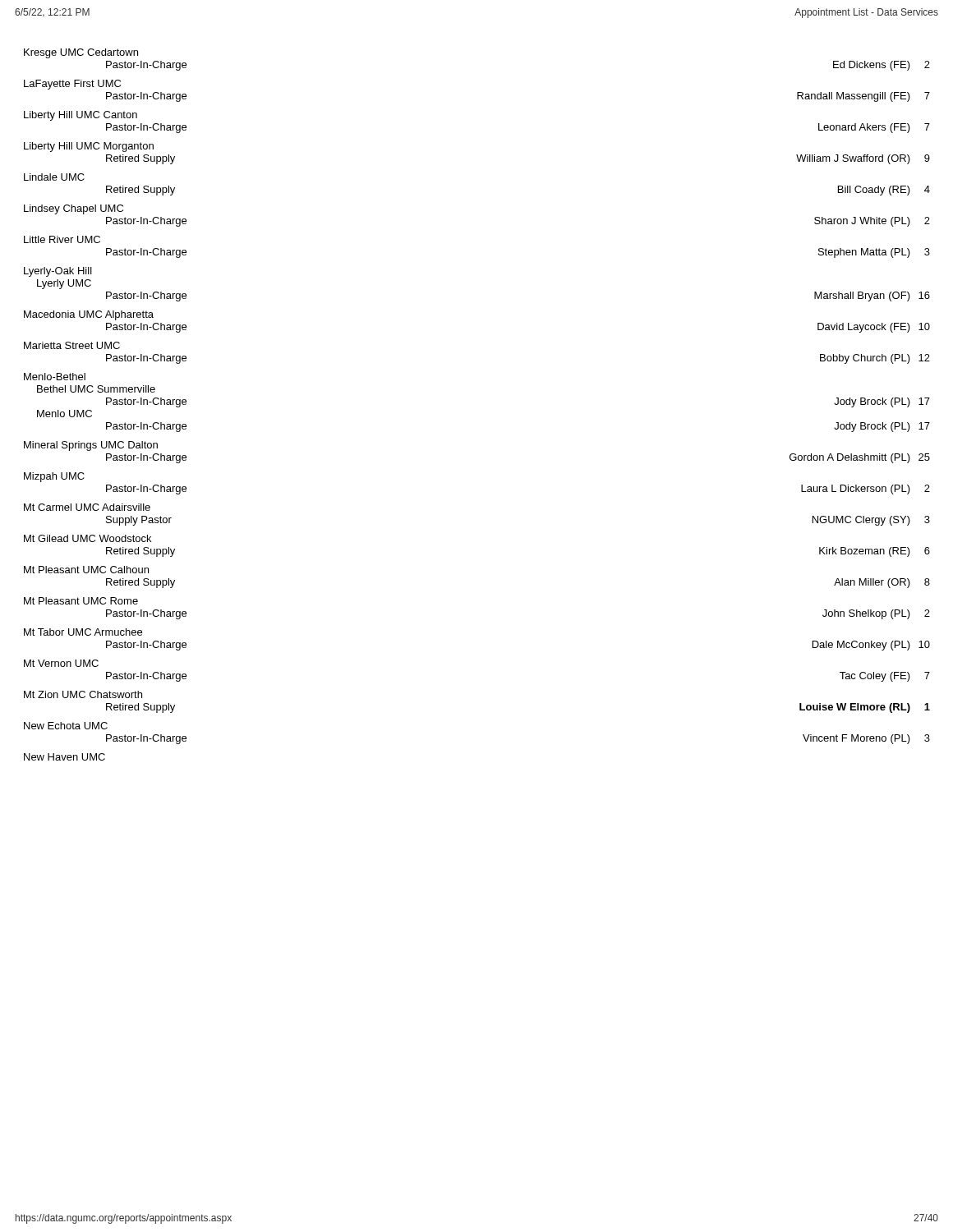Point to the region starting "Mt Vernon UMC Pastor-In-Charge Tac"
The image size is (953, 1232).
click(x=61, y=663)
